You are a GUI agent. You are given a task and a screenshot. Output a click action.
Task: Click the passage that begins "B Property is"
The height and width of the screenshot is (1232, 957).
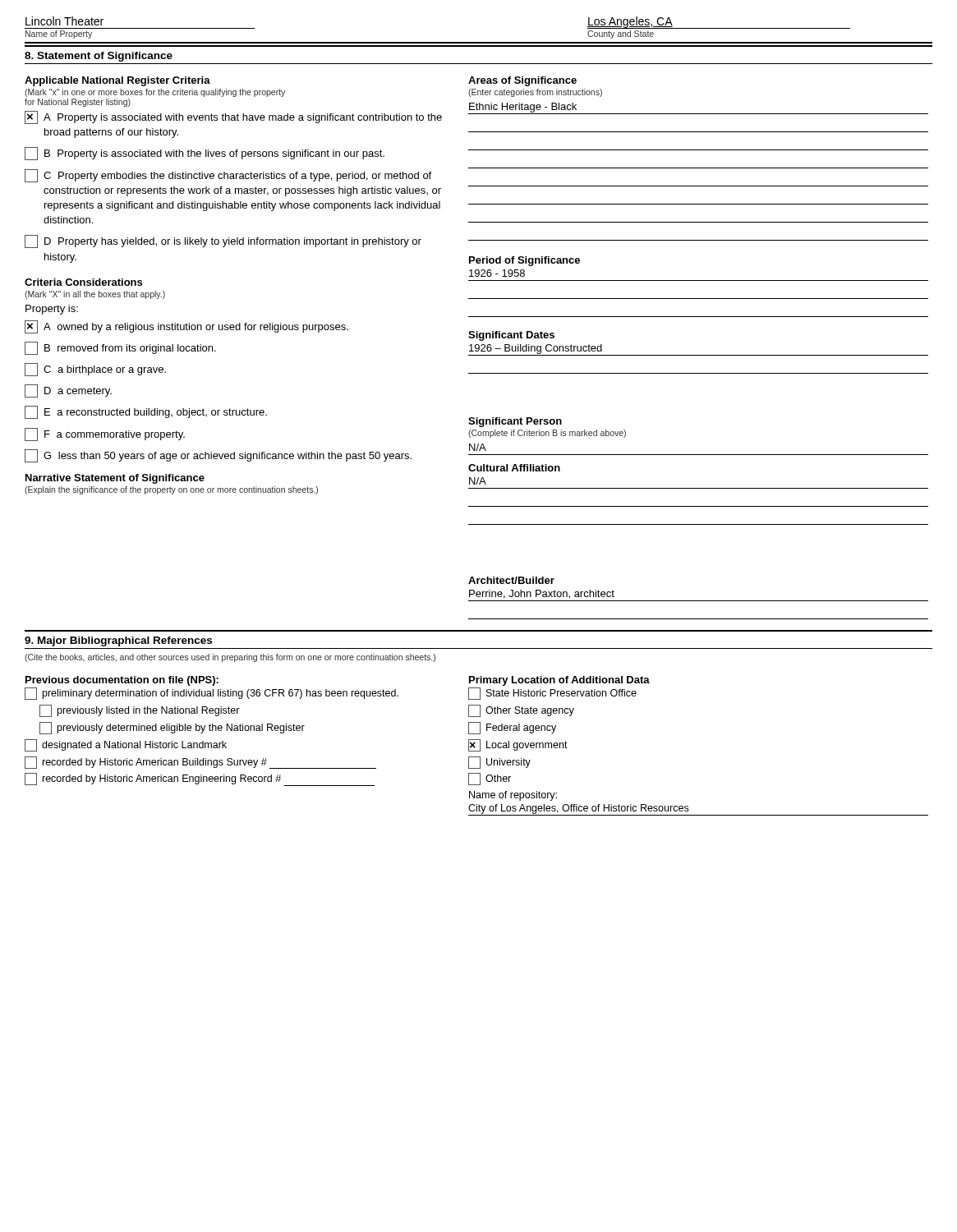(205, 154)
